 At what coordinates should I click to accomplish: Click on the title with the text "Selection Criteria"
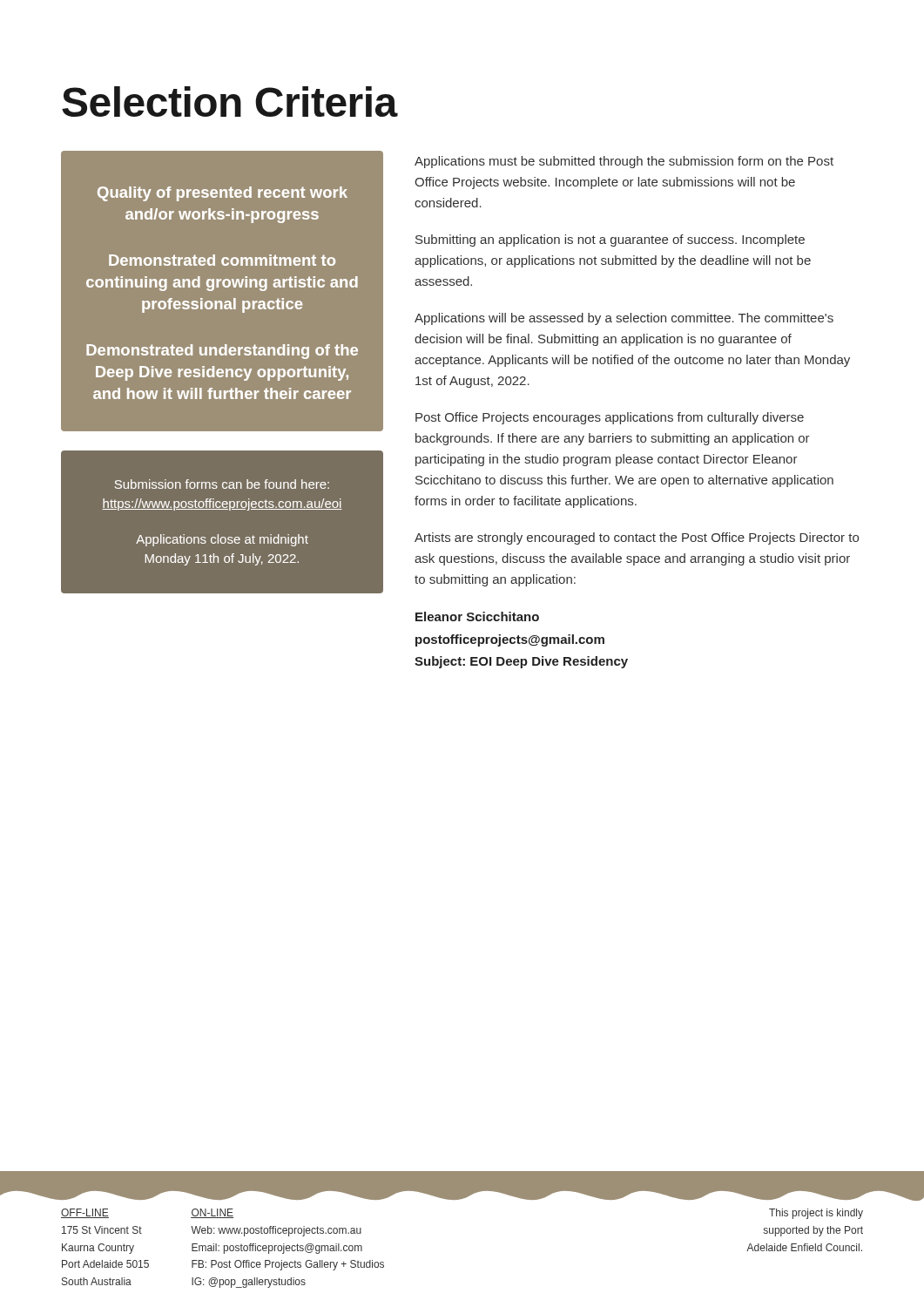tap(229, 102)
